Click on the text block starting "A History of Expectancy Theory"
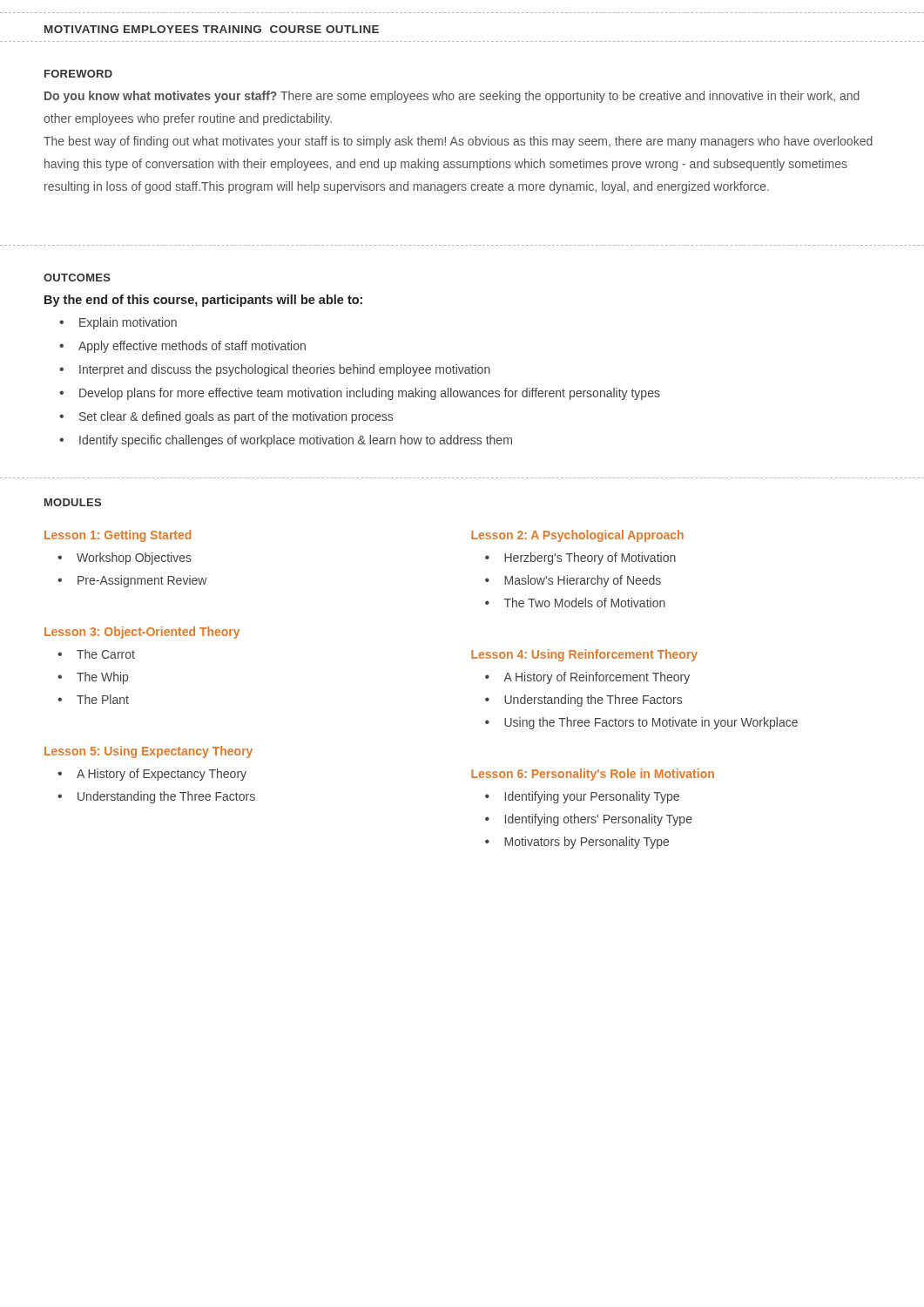 255,775
